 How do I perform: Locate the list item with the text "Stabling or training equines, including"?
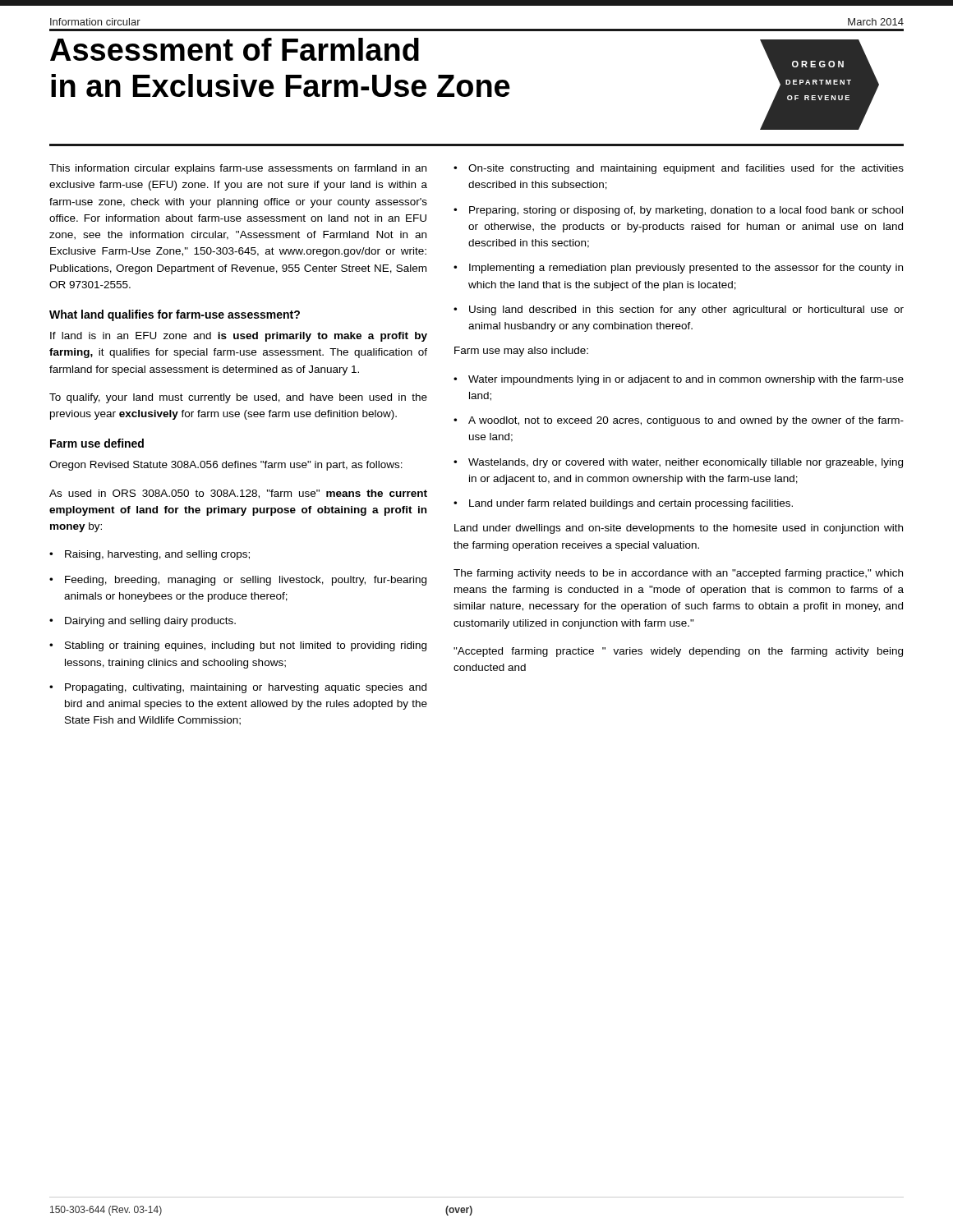(x=246, y=654)
